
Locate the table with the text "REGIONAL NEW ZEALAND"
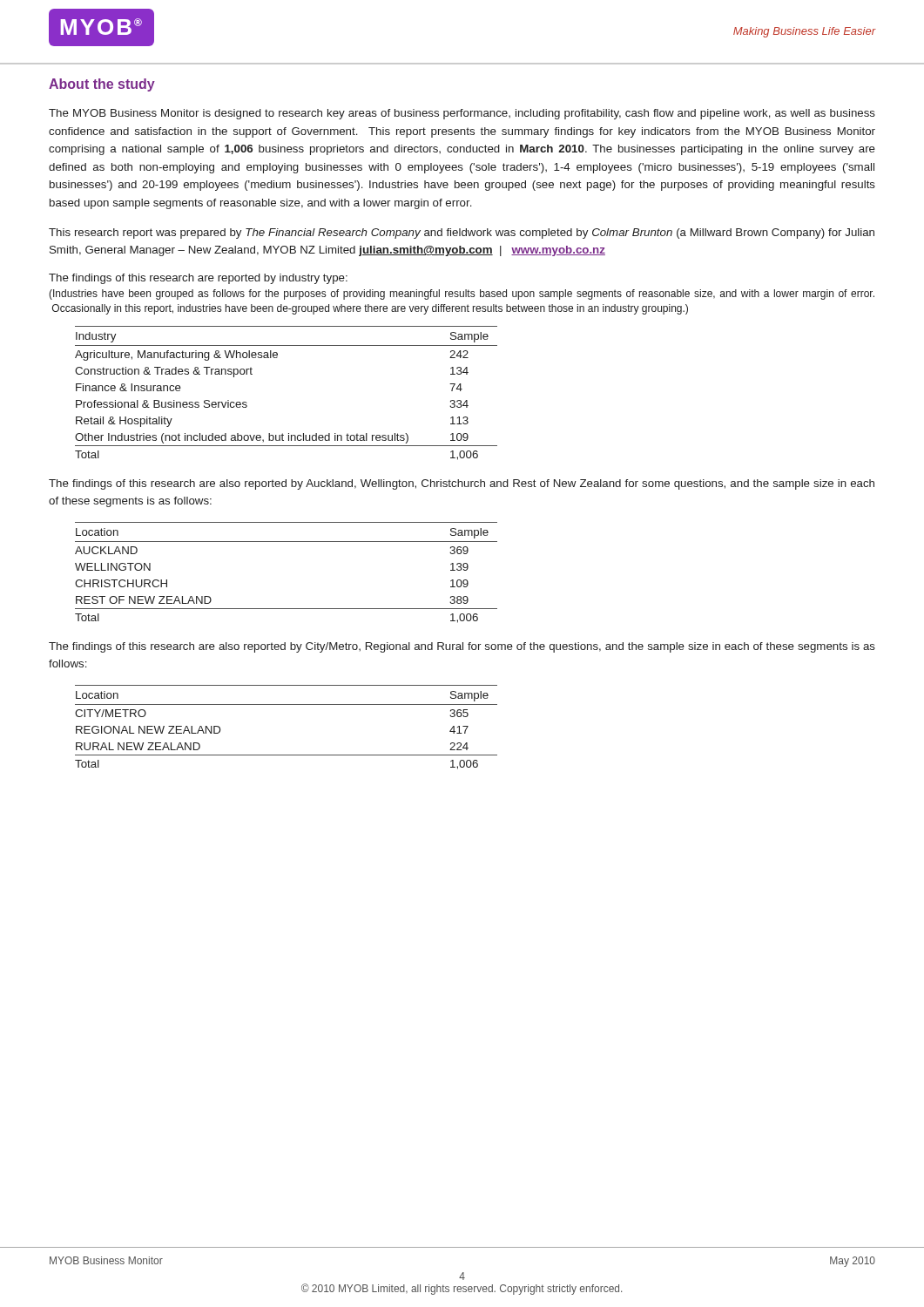coord(462,729)
